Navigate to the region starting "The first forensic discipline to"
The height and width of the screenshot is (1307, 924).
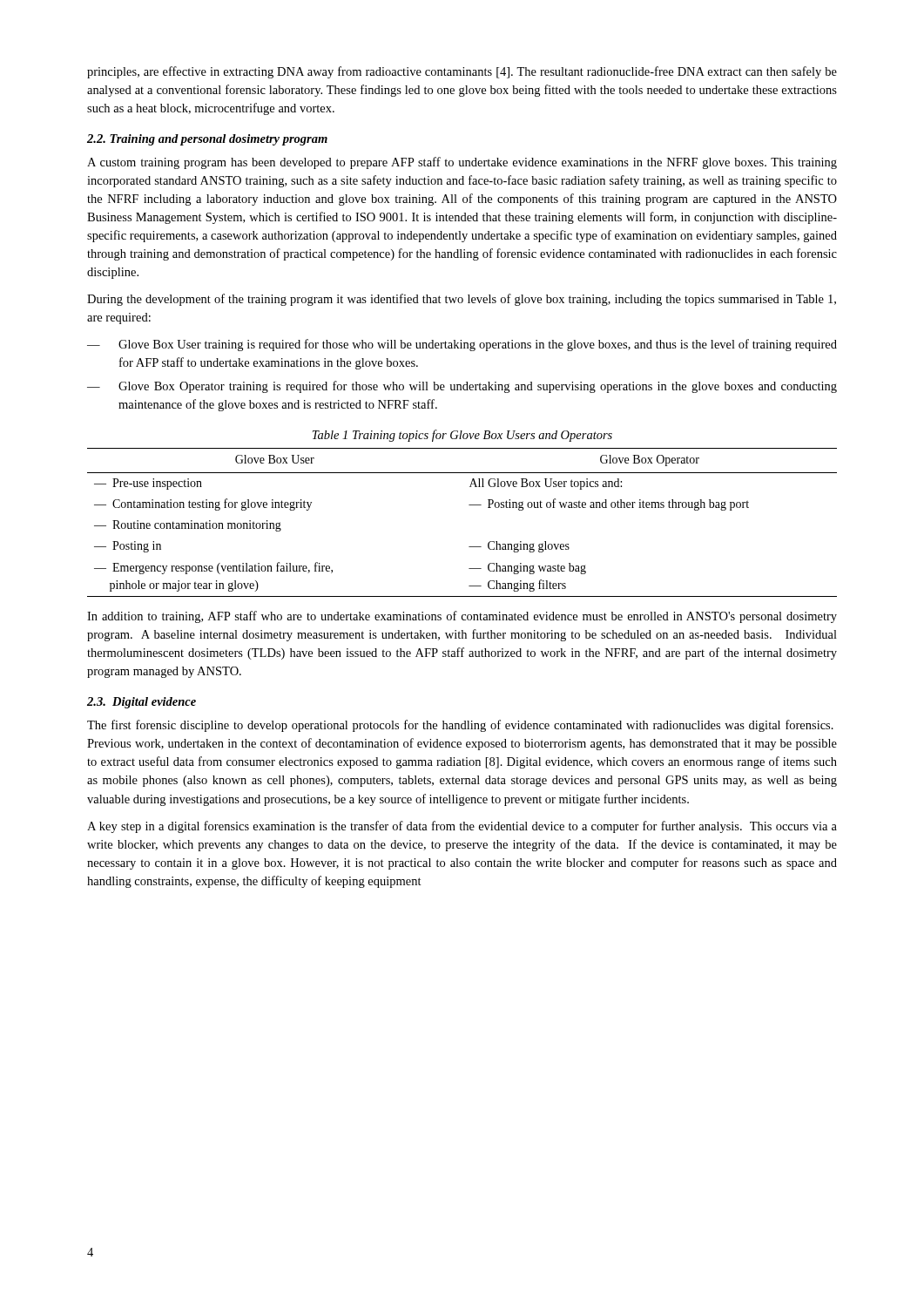[462, 762]
